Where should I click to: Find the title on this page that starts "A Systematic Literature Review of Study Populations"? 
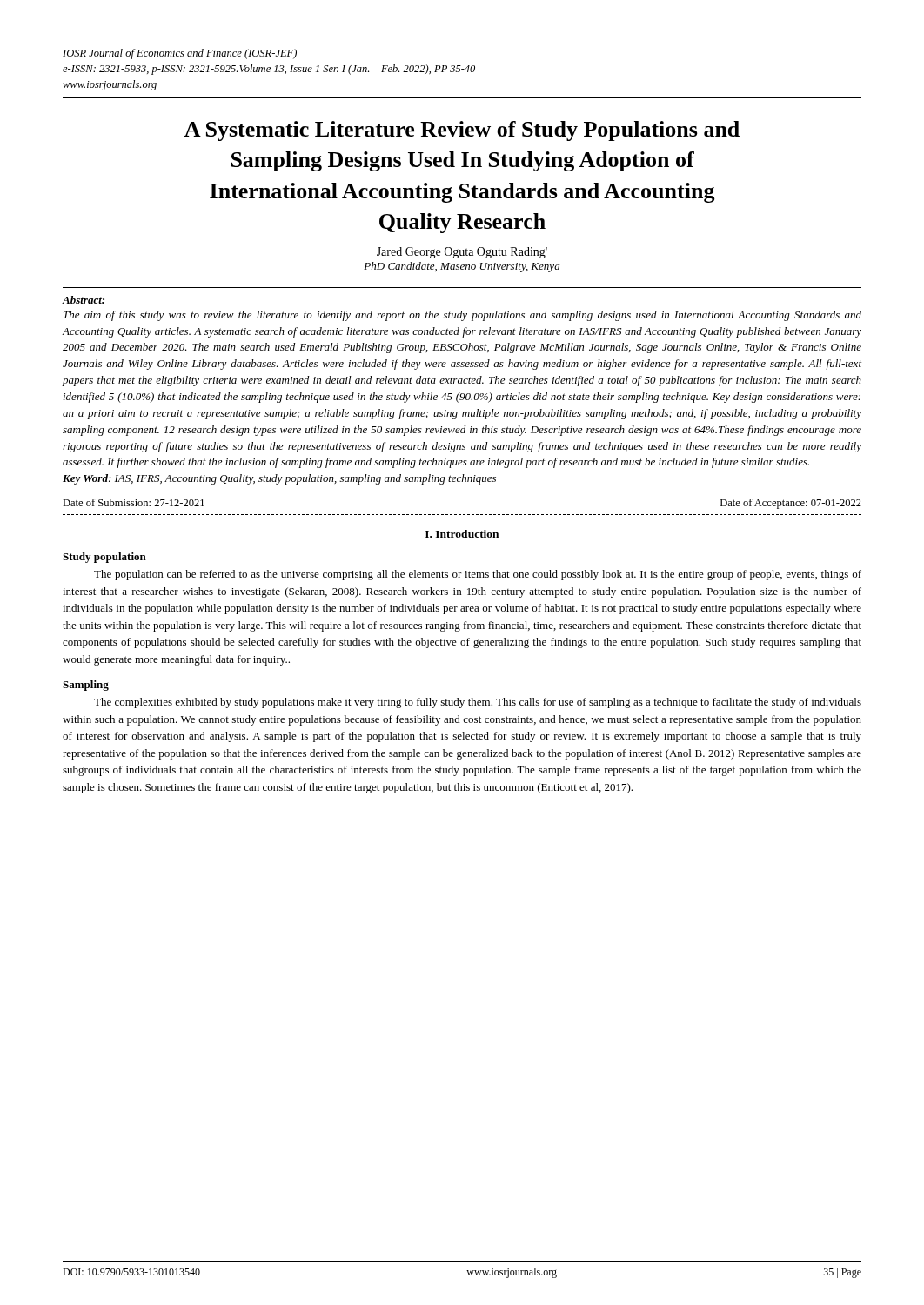[462, 175]
